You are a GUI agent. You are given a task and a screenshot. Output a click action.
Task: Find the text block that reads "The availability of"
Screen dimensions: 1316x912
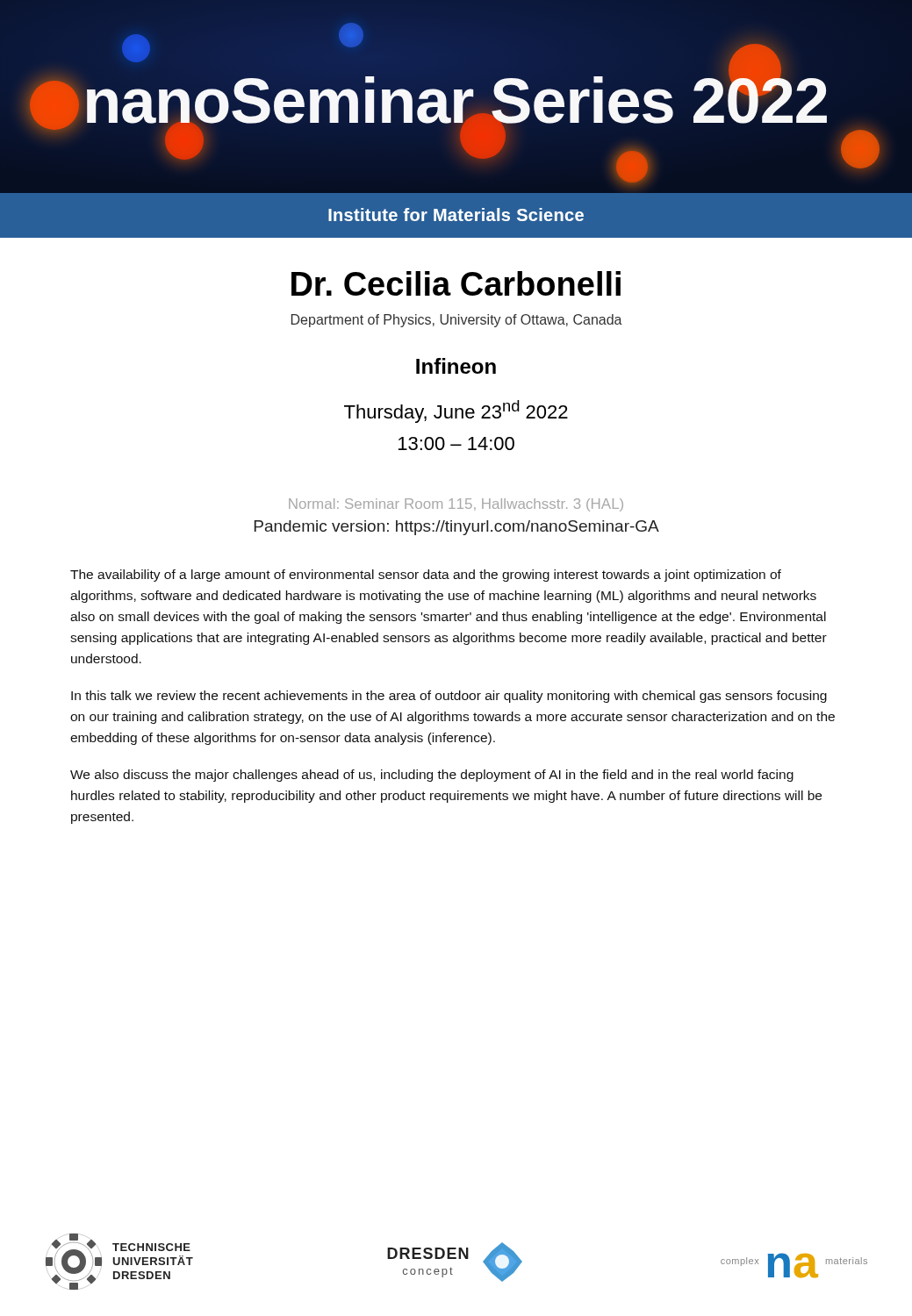click(448, 616)
